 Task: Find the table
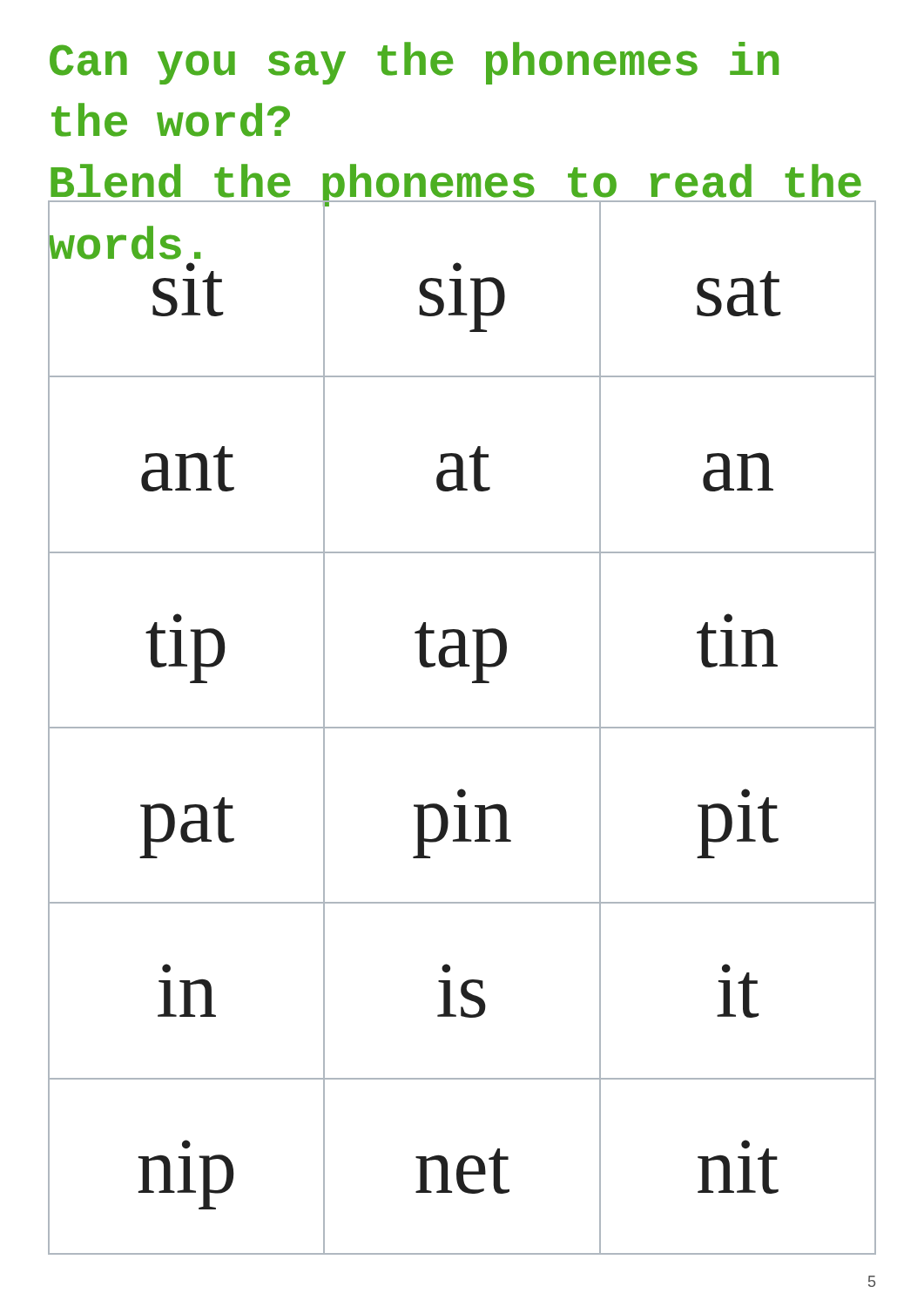[x=462, y=728]
